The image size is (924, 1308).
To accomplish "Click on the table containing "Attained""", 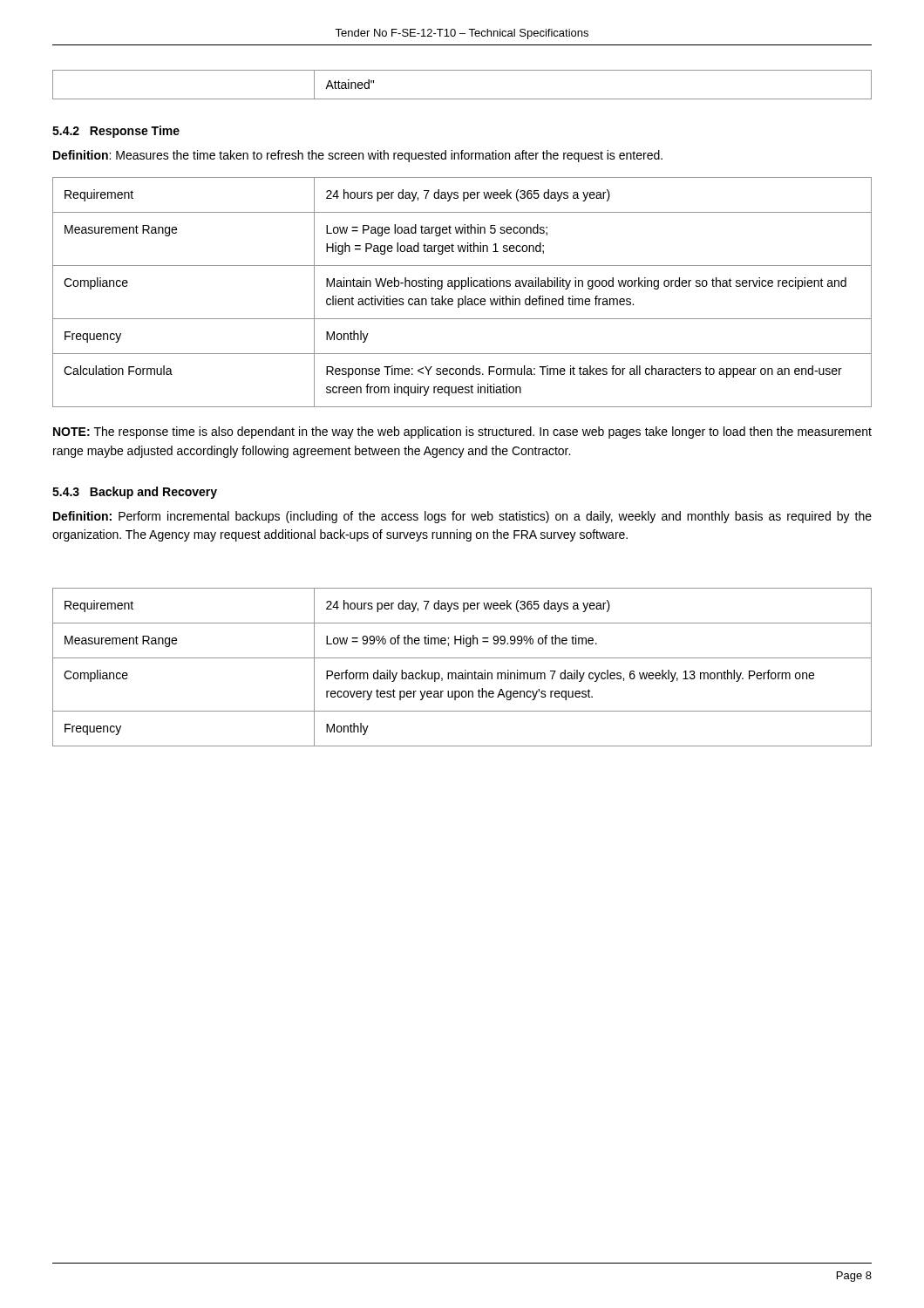I will pyautogui.click(x=462, y=85).
